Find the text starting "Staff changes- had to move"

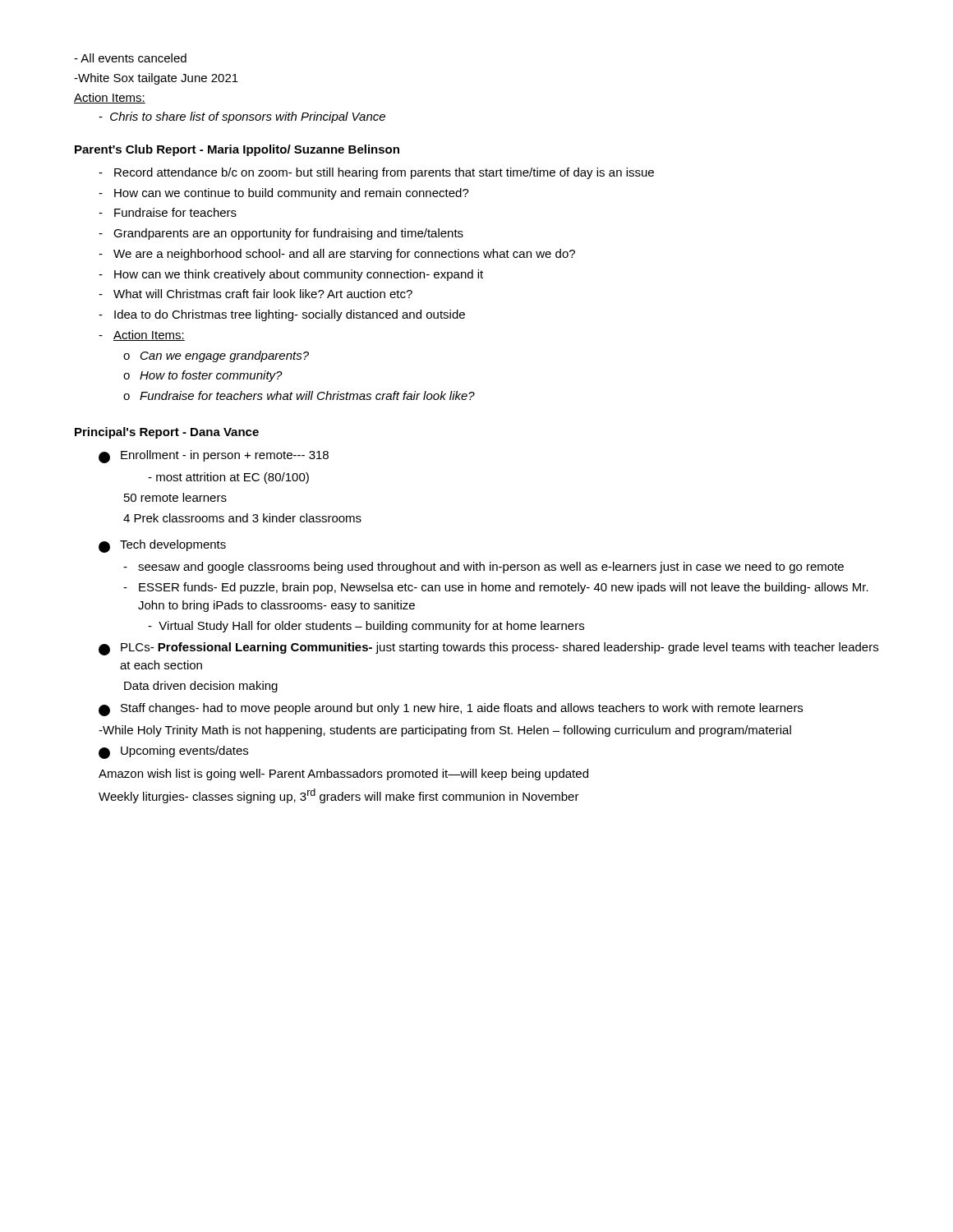(451, 709)
